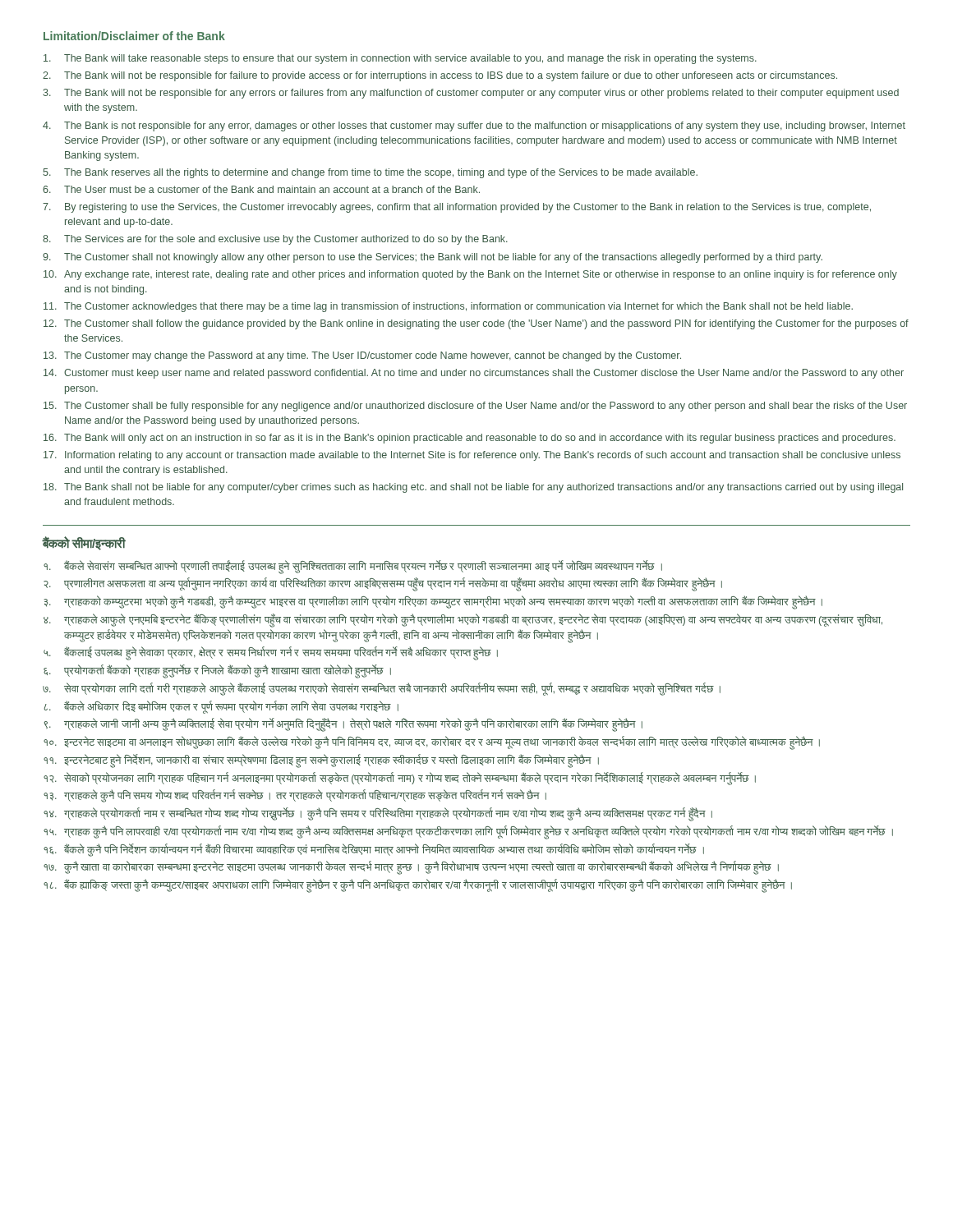Point to "Limitation/Disclaimer of the Bank"
The image size is (953, 1232).
(134, 36)
